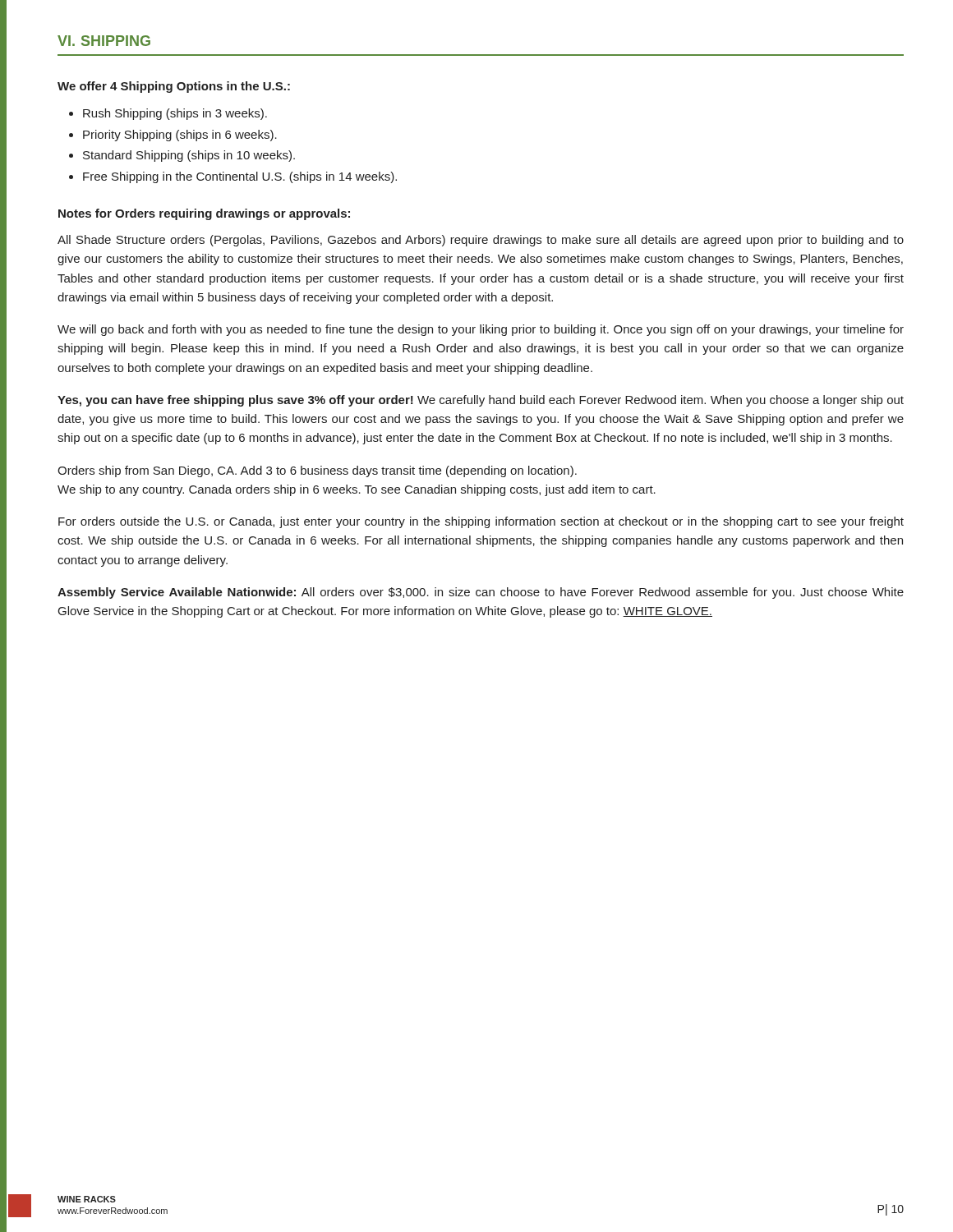The height and width of the screenshot is (1232, 953).
Task: Select the section header that says "Notes for Orders"
Action: tap(204, 213)
